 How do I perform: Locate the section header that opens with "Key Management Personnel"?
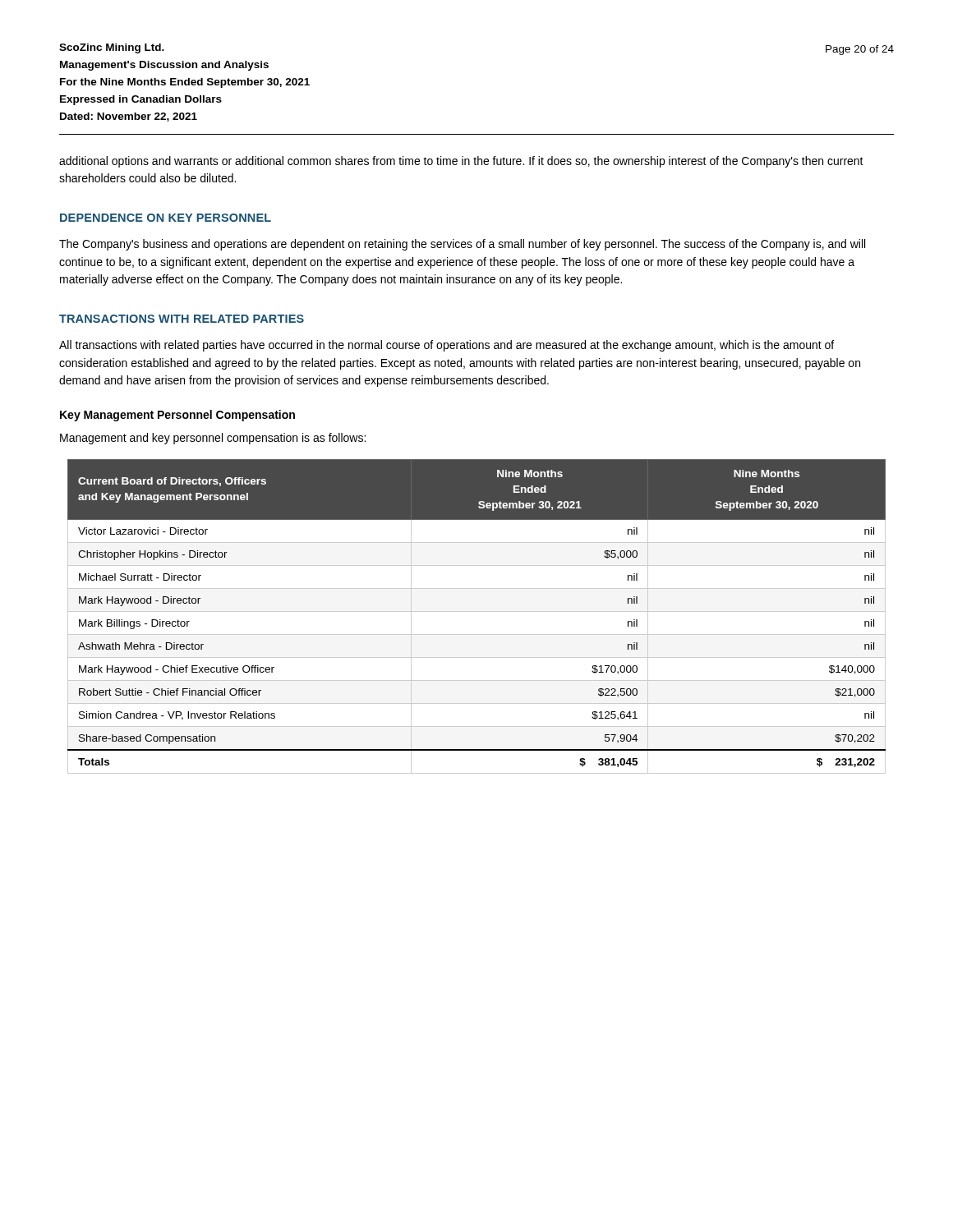click(177, 415)
